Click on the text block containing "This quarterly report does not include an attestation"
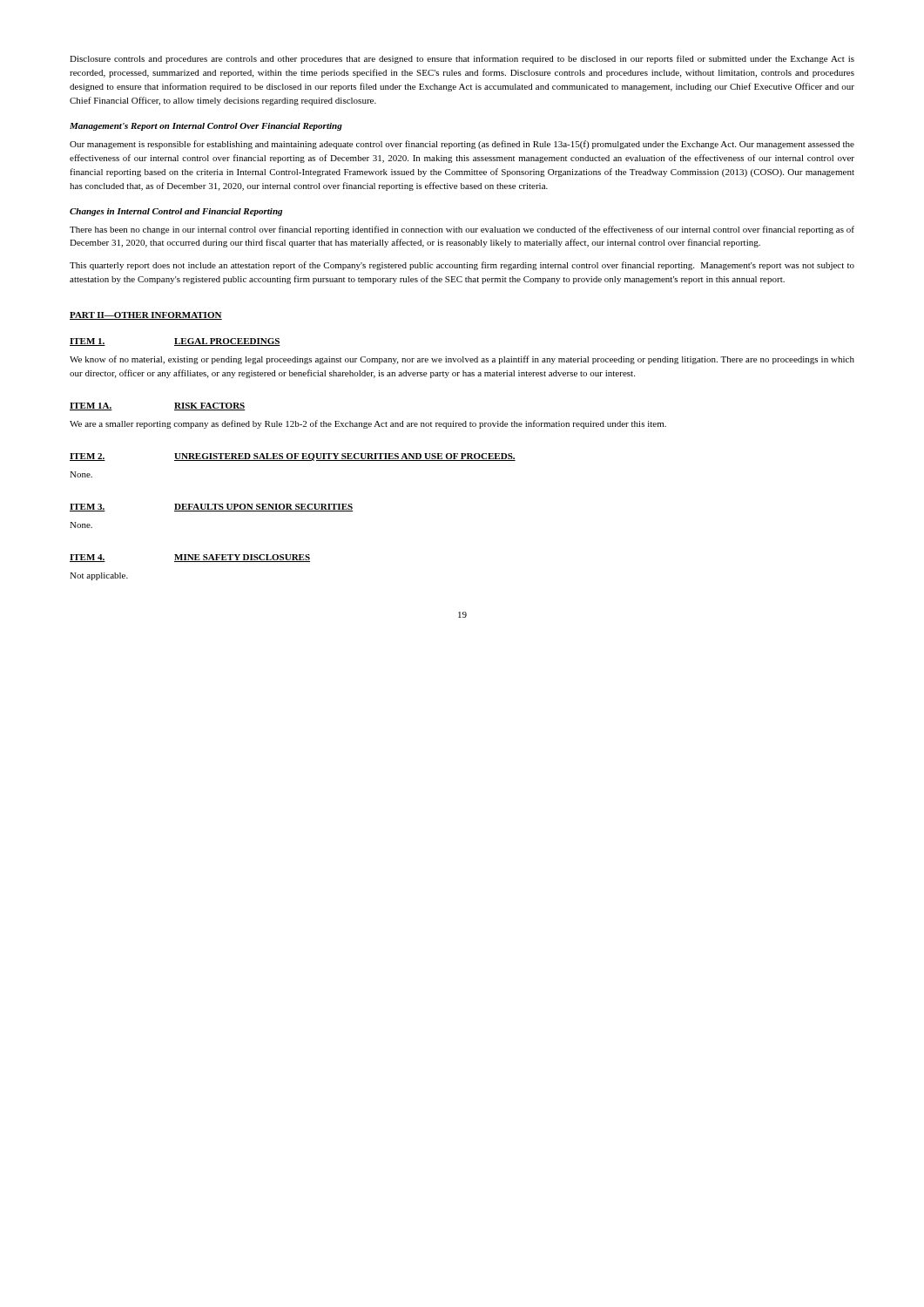The width and height of the screenshot is (924, 1307). coord(462,272)
